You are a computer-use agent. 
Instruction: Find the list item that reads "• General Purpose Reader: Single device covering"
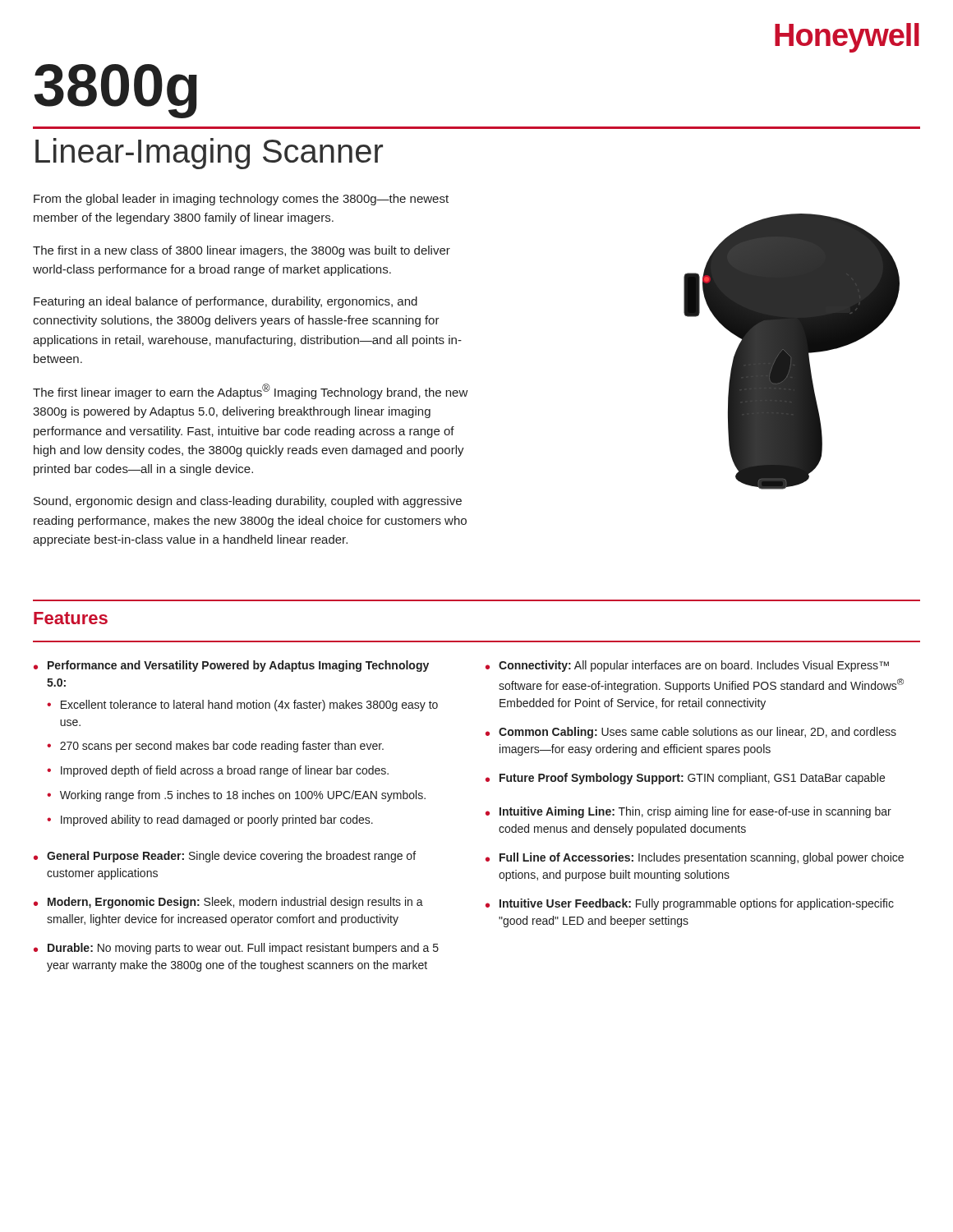(x=242, y=865)
